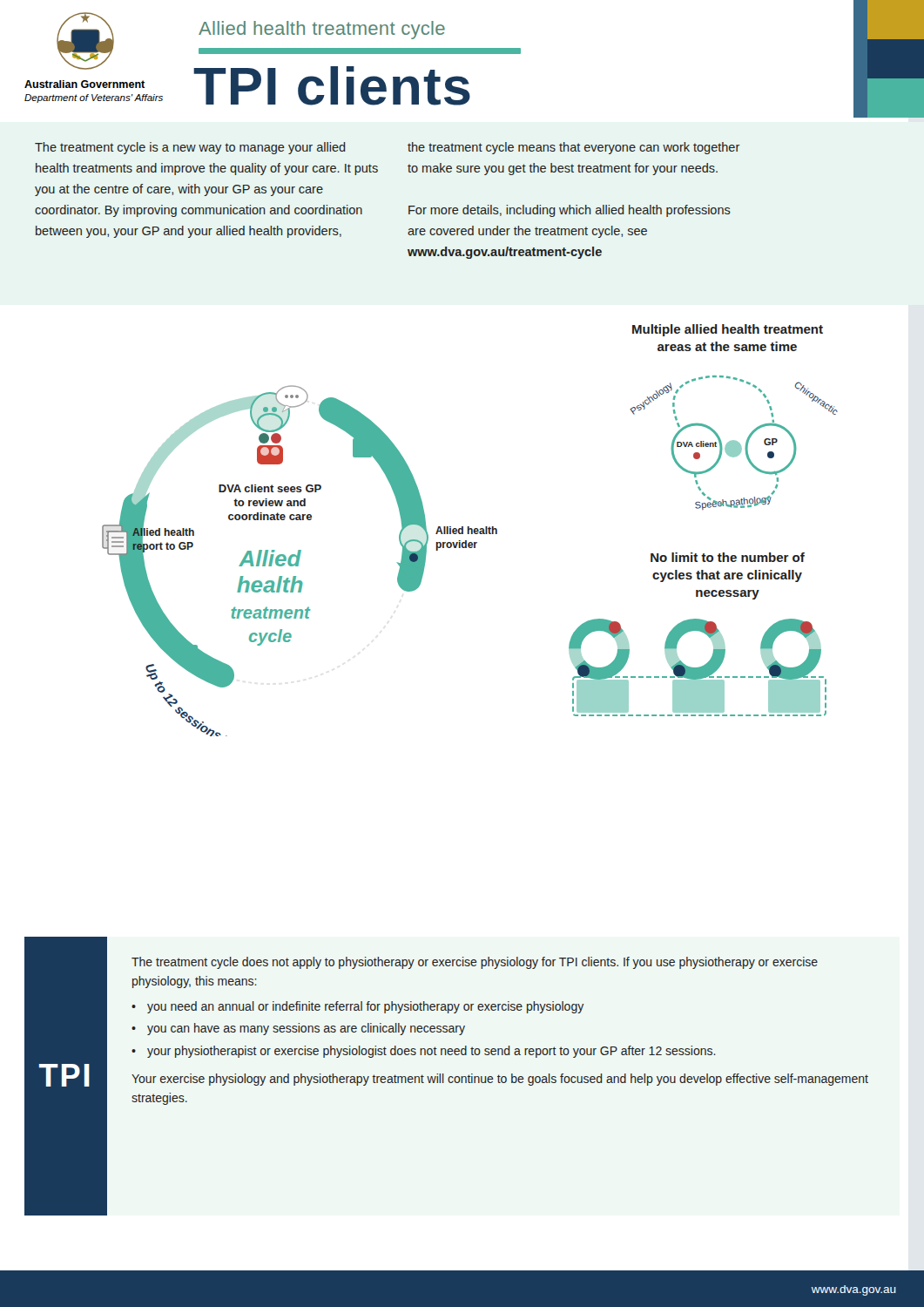This screenshot has height=1307, width=924.
Task: Point to the passage starting "Allied health treatment"
Action: [x=322, y=28]
